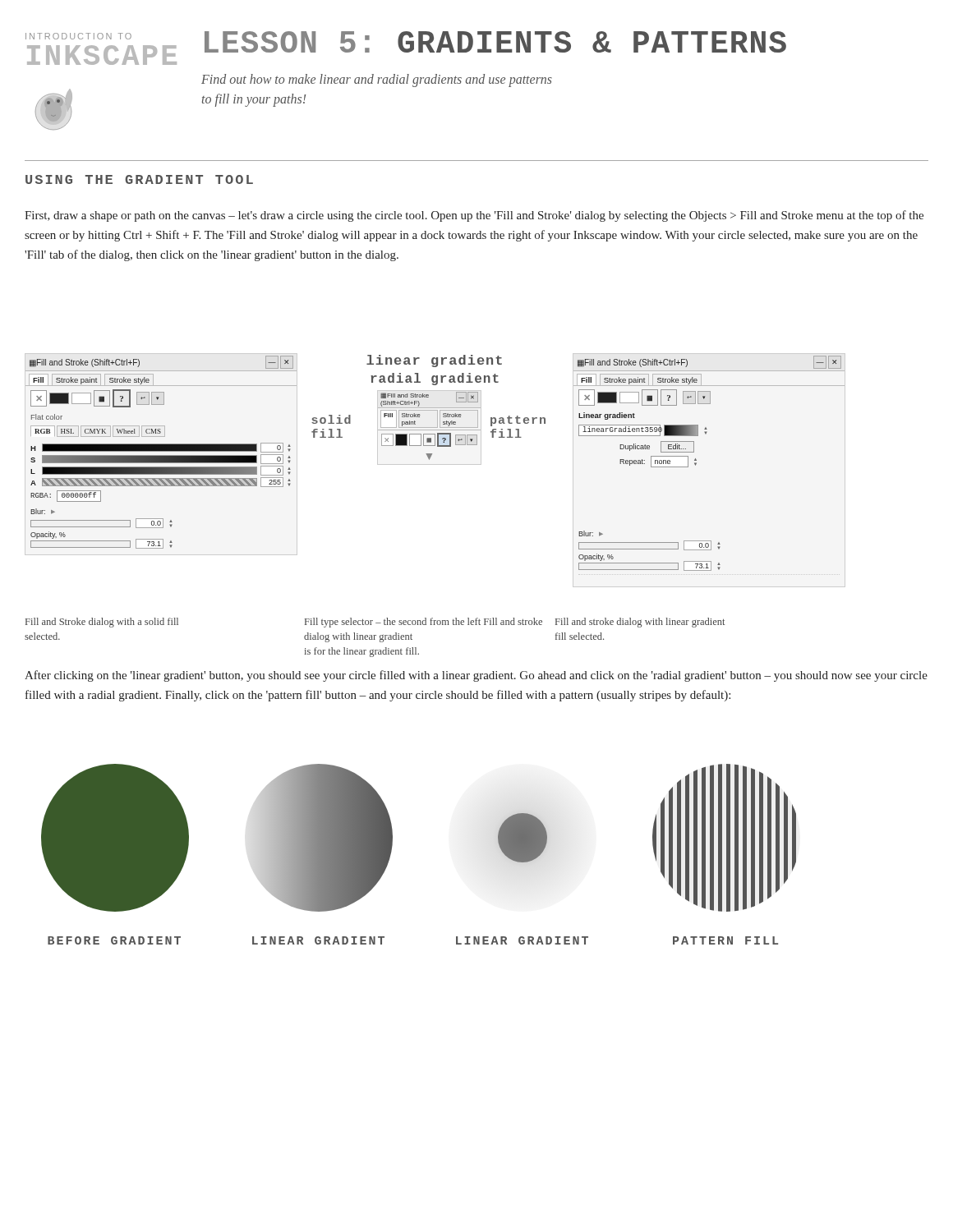Select the caption that reads "Fill and Stroke"
Viewport: 953px width, 1232px height.
[x=102, y=629]
